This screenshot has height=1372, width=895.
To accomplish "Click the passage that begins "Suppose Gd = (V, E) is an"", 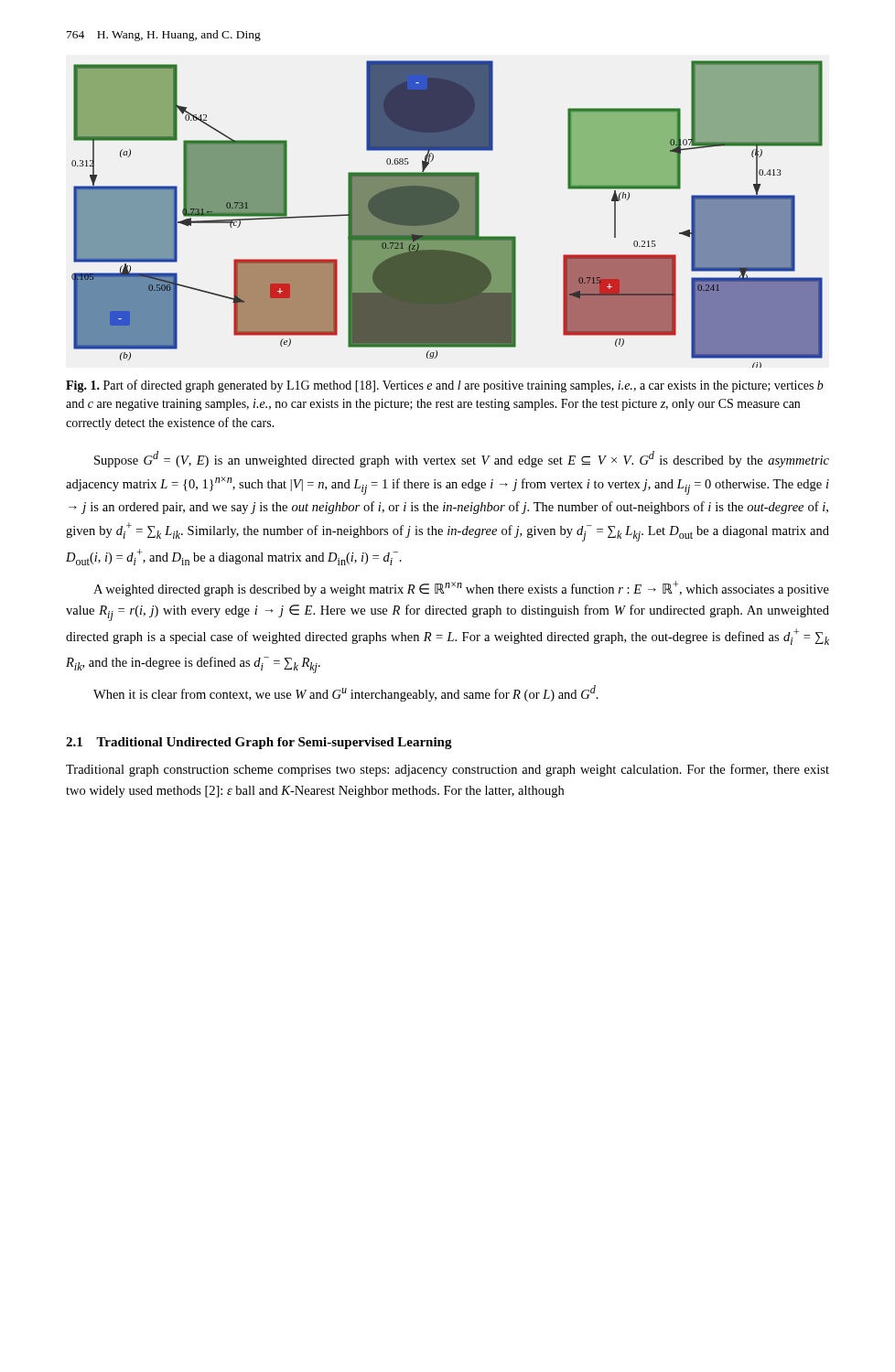I will click(x=448, y=508).
